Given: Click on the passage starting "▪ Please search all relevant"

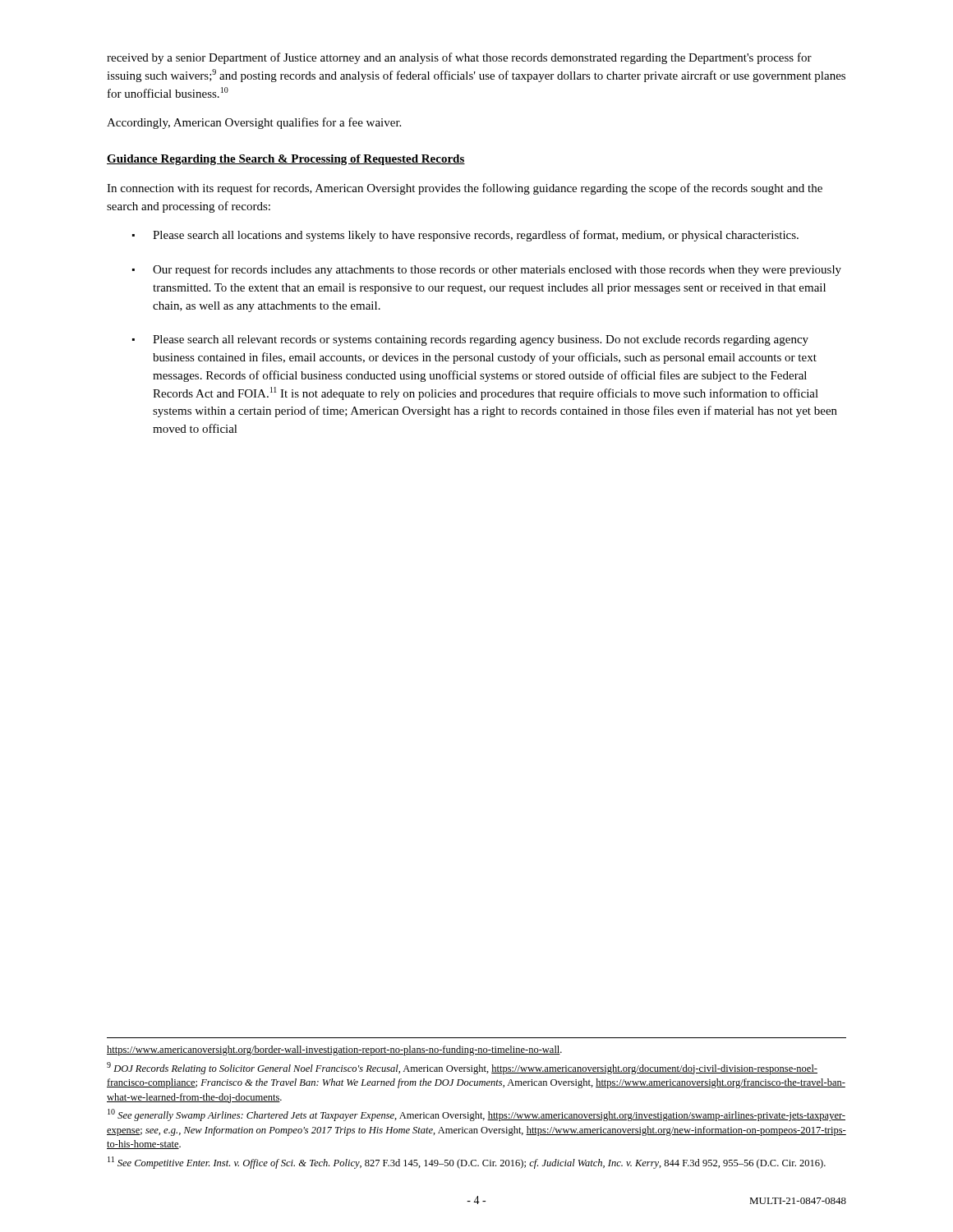Looking at the screenshot, I should click(x=476, y=385).
